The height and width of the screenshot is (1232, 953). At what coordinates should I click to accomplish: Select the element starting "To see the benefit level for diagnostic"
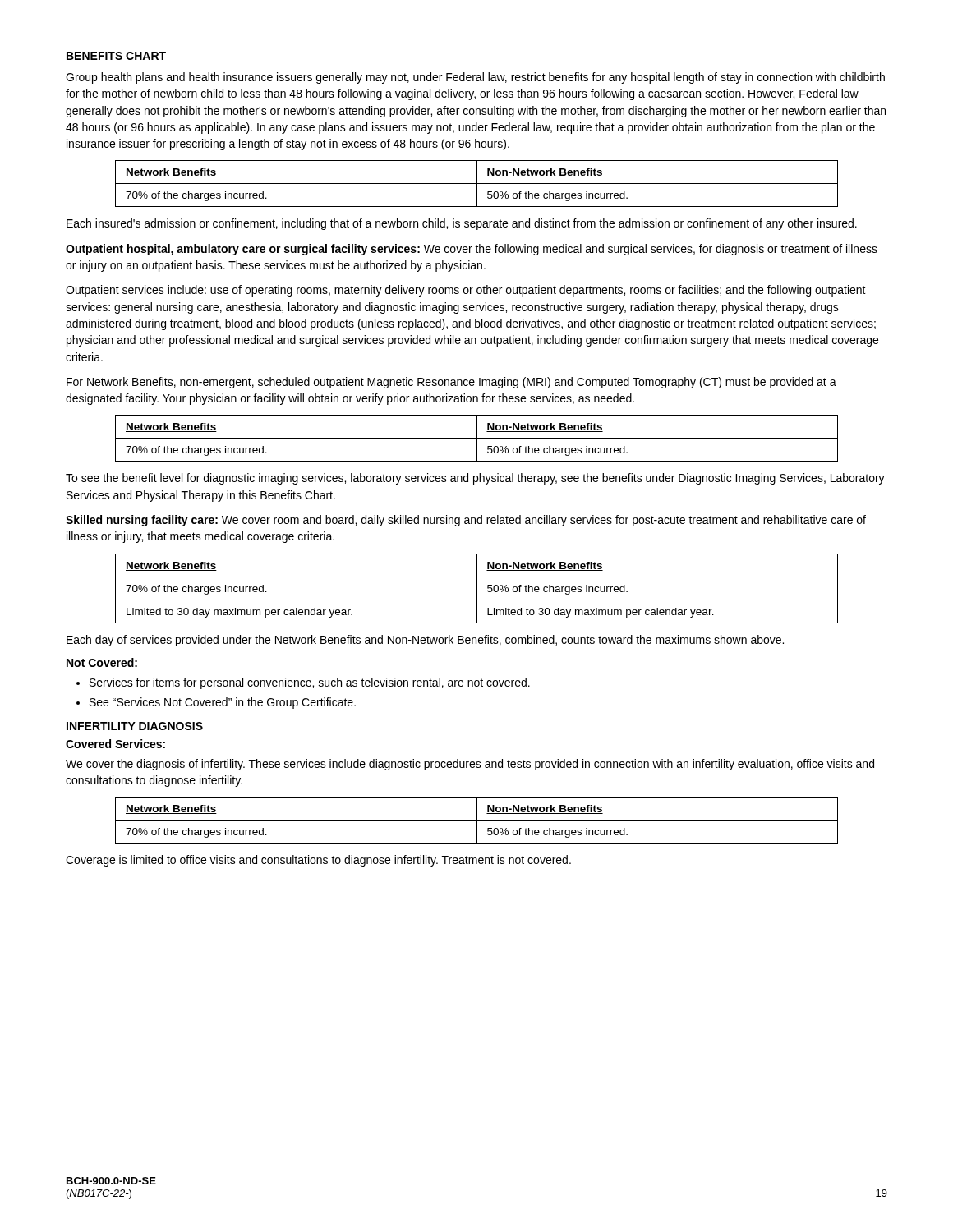click(476, 487)
